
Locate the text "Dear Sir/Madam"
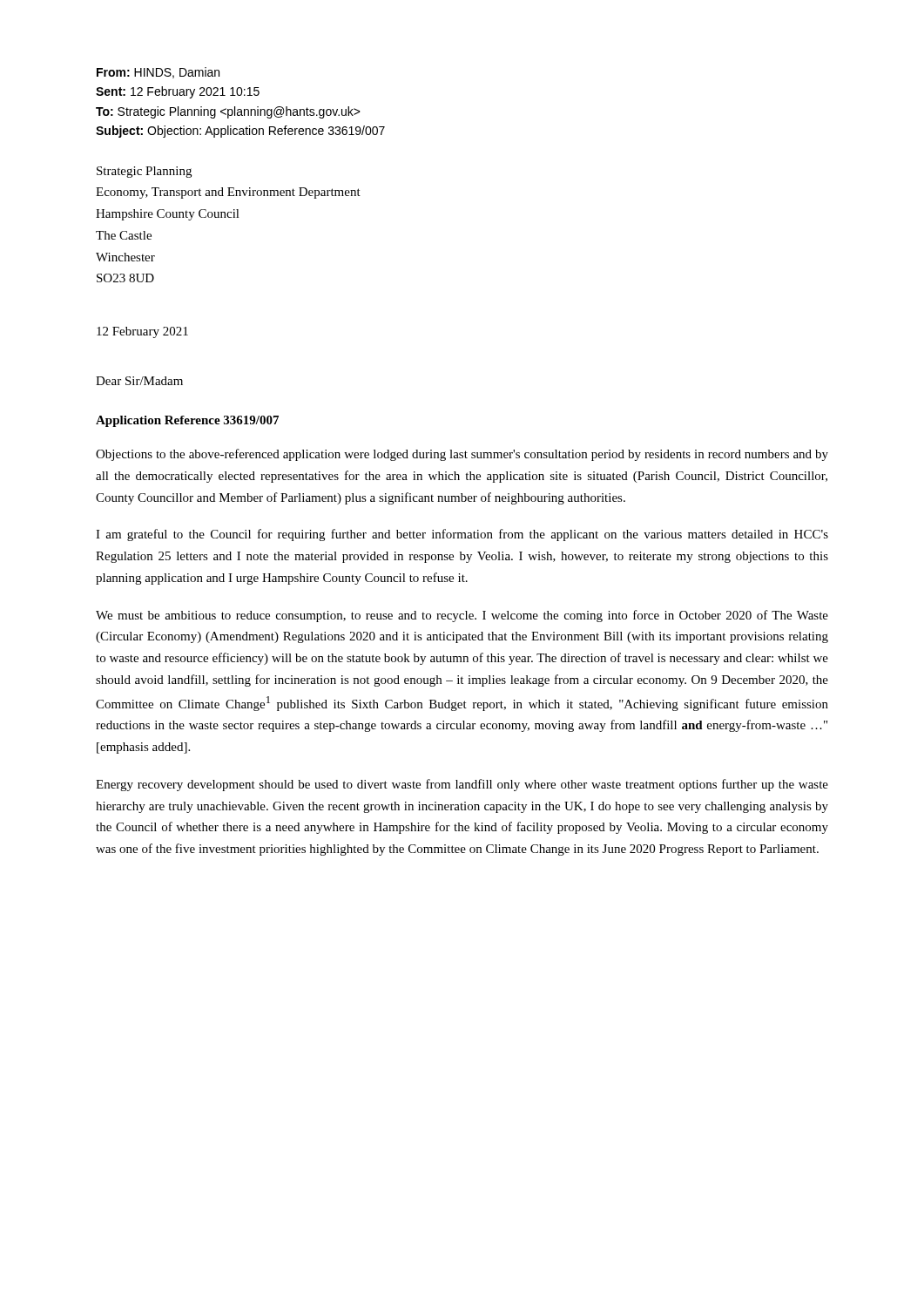pyautogui.click(x=140, y=381)
